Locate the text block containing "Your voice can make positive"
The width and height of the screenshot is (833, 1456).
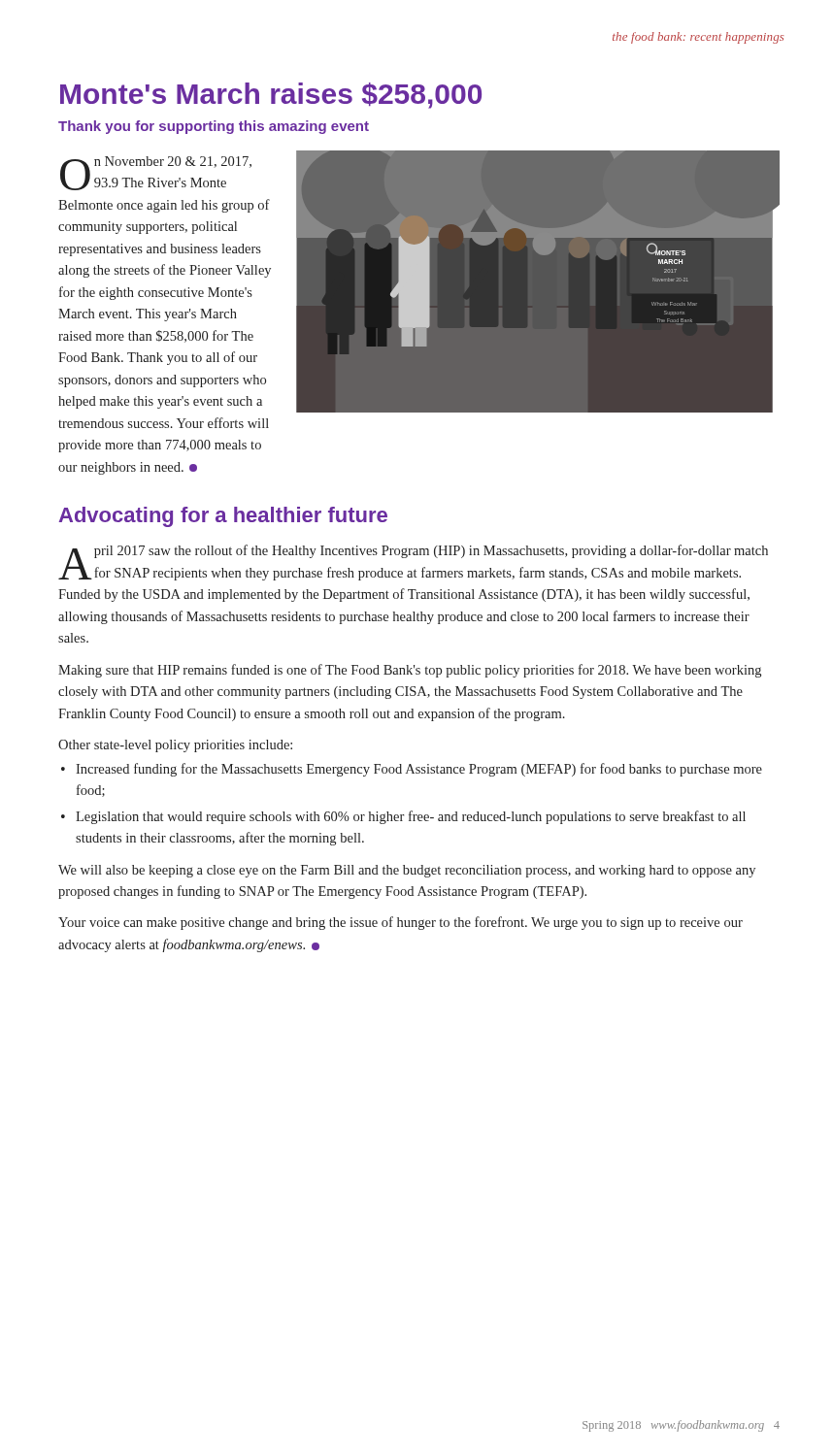point(400,933)
